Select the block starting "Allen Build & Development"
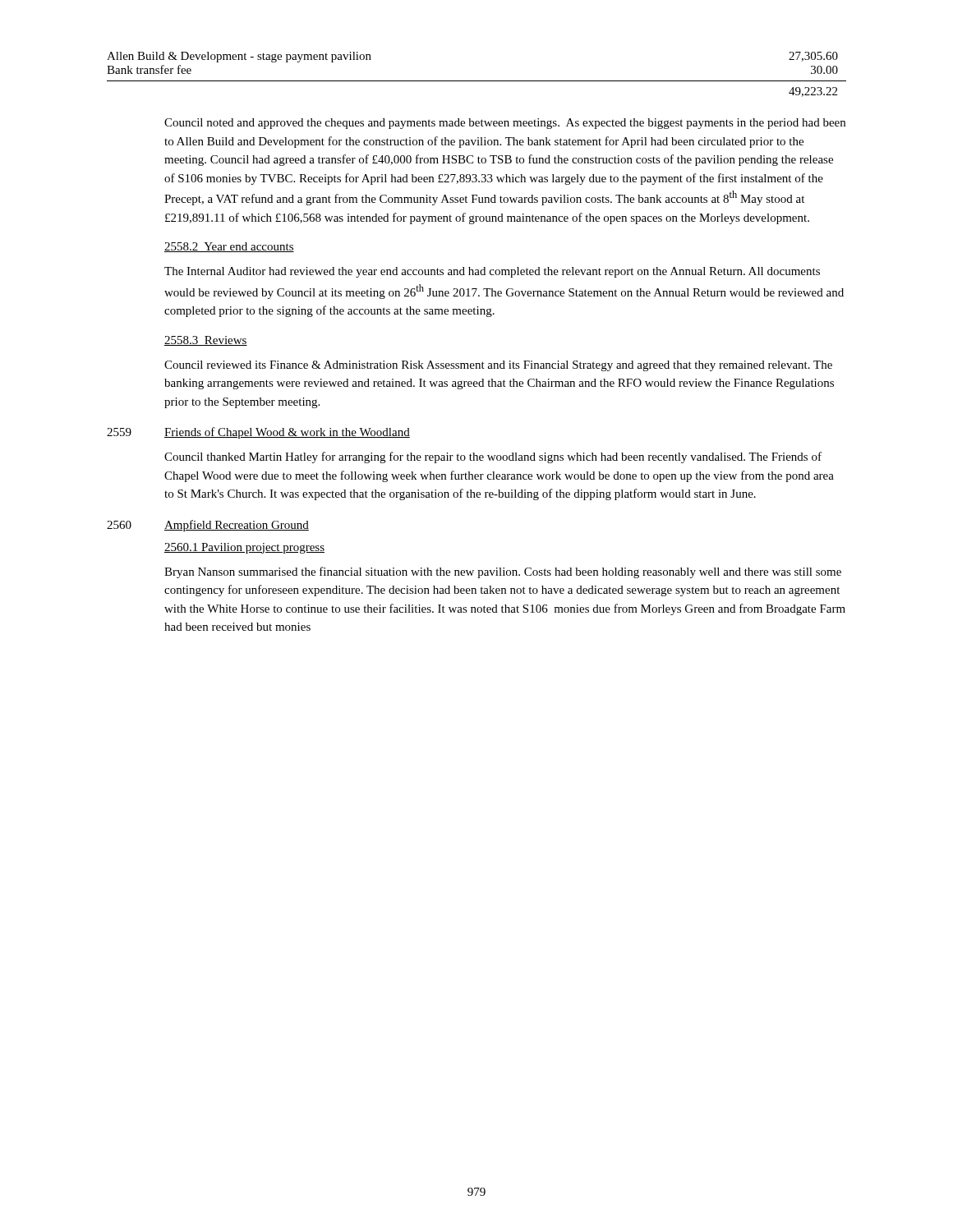Screen dimensions: 1232x953 point(476,74)
